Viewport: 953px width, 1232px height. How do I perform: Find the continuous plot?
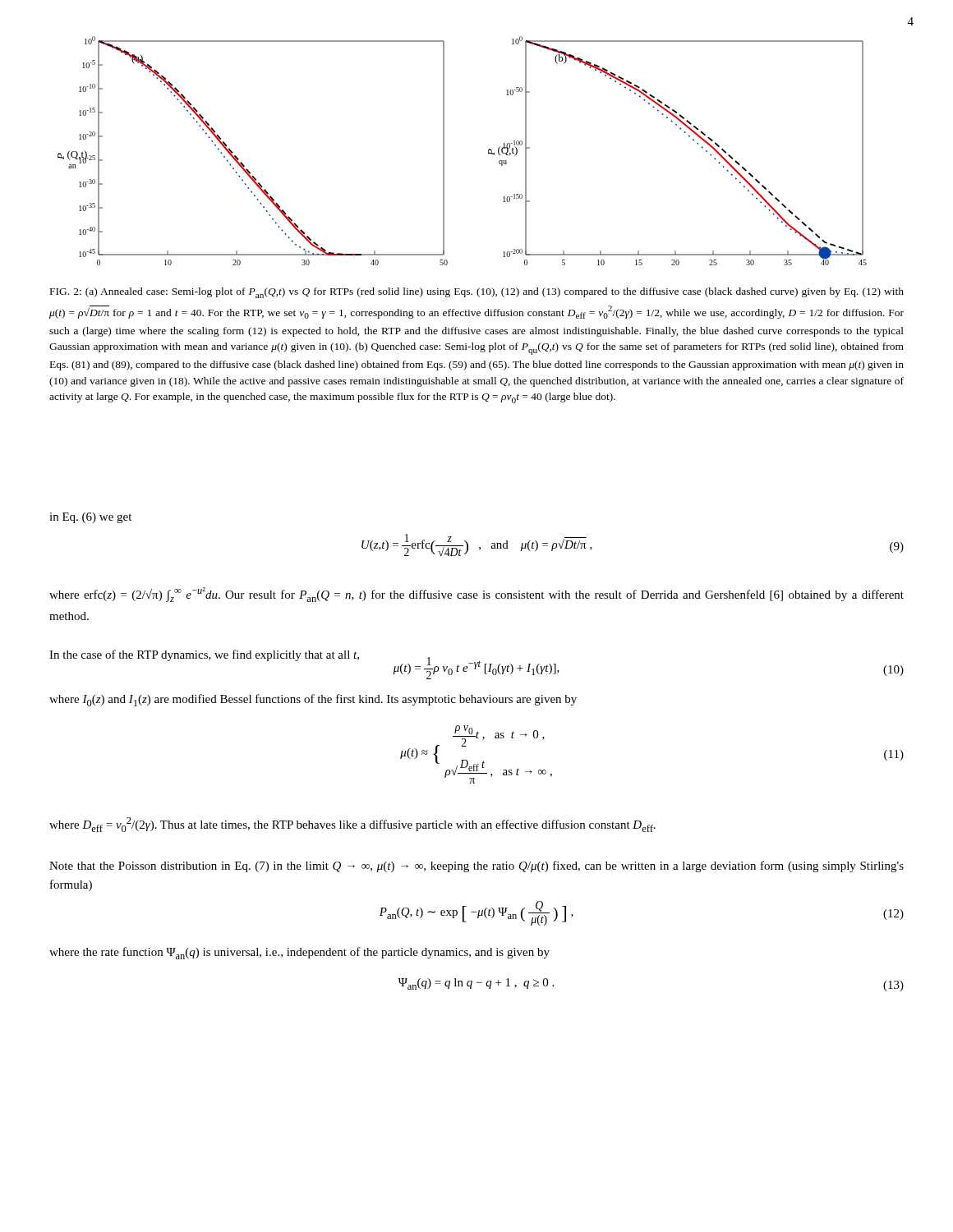pos(481,148)
